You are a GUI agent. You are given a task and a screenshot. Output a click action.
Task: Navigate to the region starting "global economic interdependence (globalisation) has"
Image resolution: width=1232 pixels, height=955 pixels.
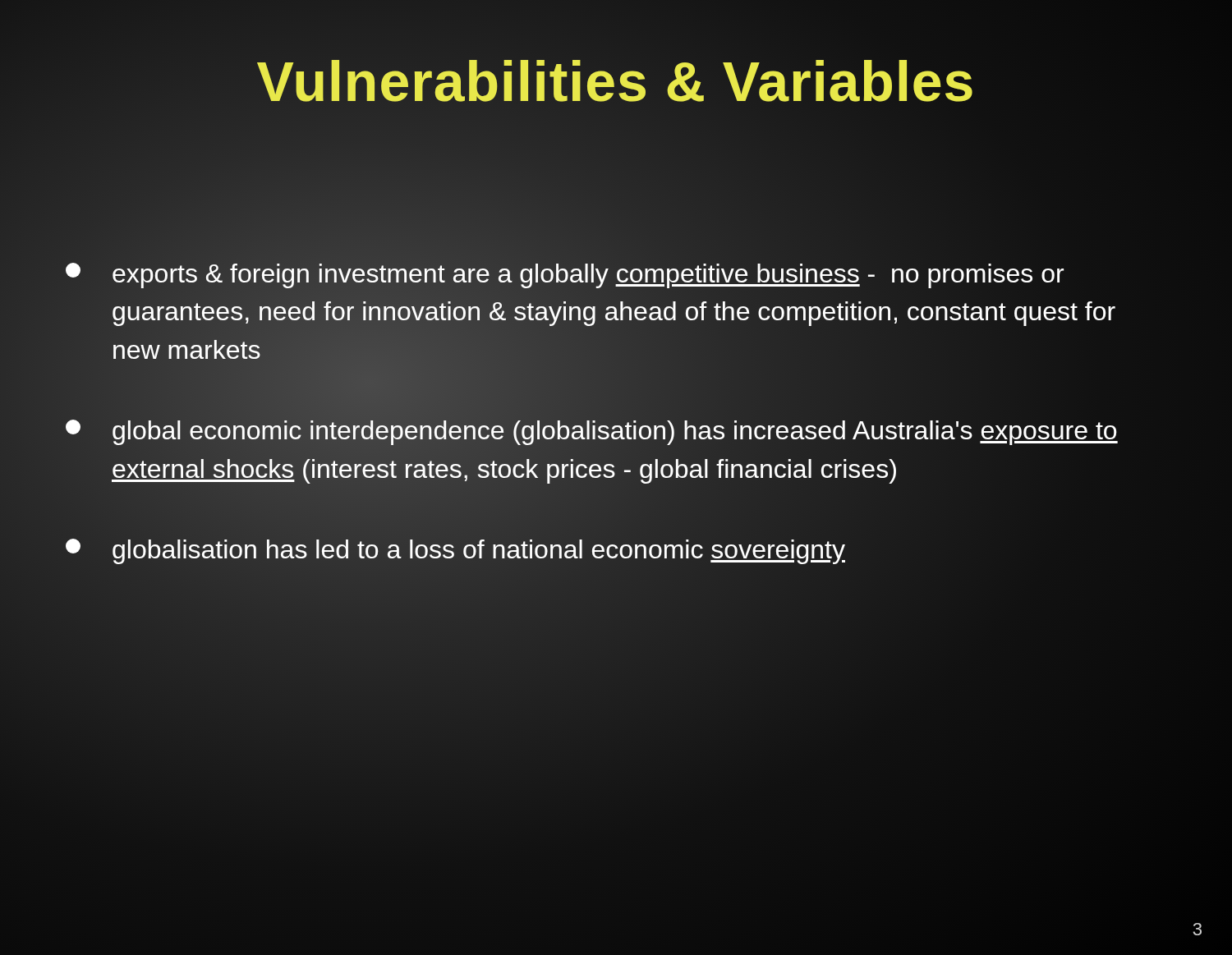click(x=616, y=450)
